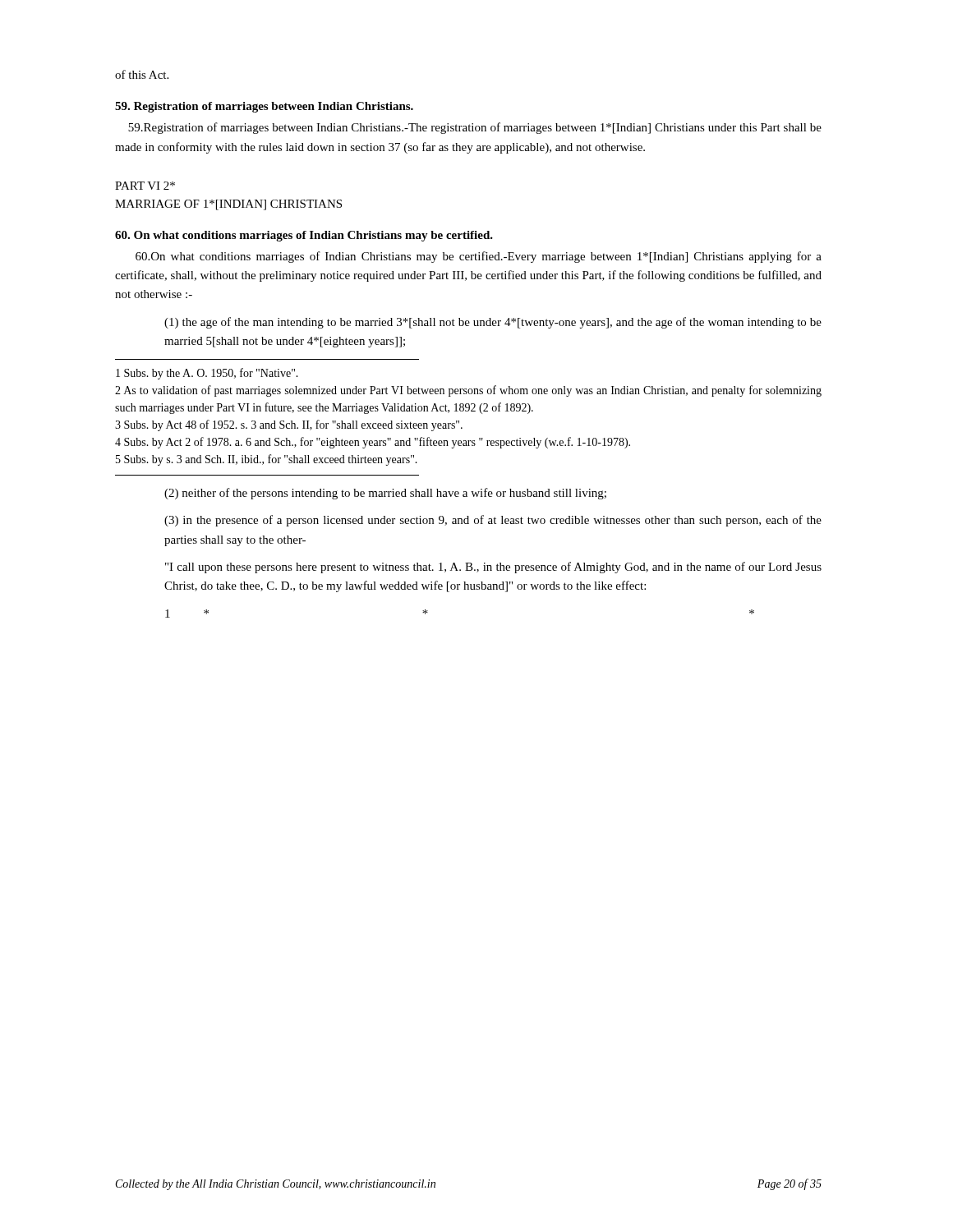Point to the block starting "(3) in the presence of a person"

pyautogui.click(x=493, y=530)
